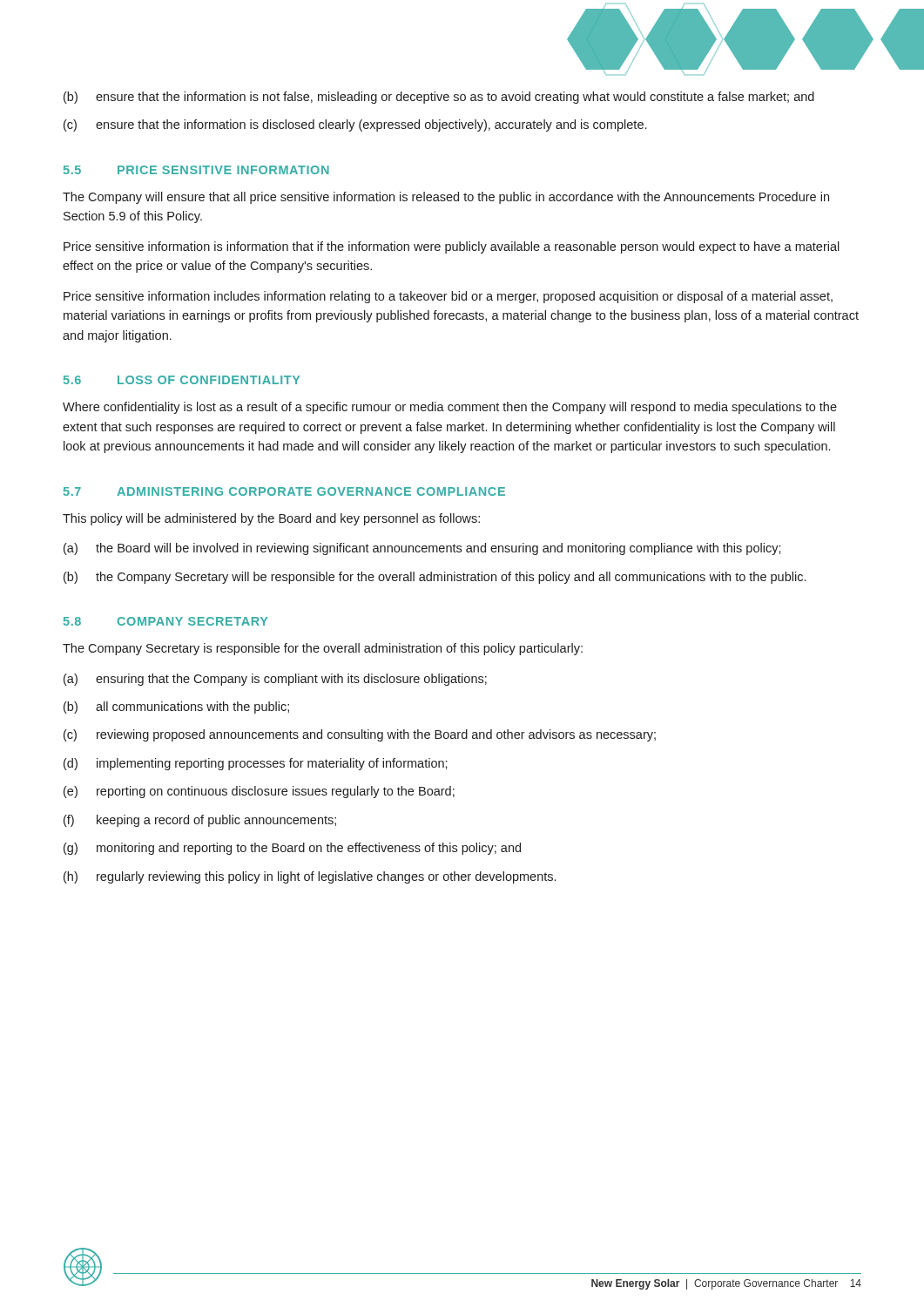924x1307 pixels.
Task: Navigate to the passage starting "(b) all communications with the public;"
Action: (176, 707)
